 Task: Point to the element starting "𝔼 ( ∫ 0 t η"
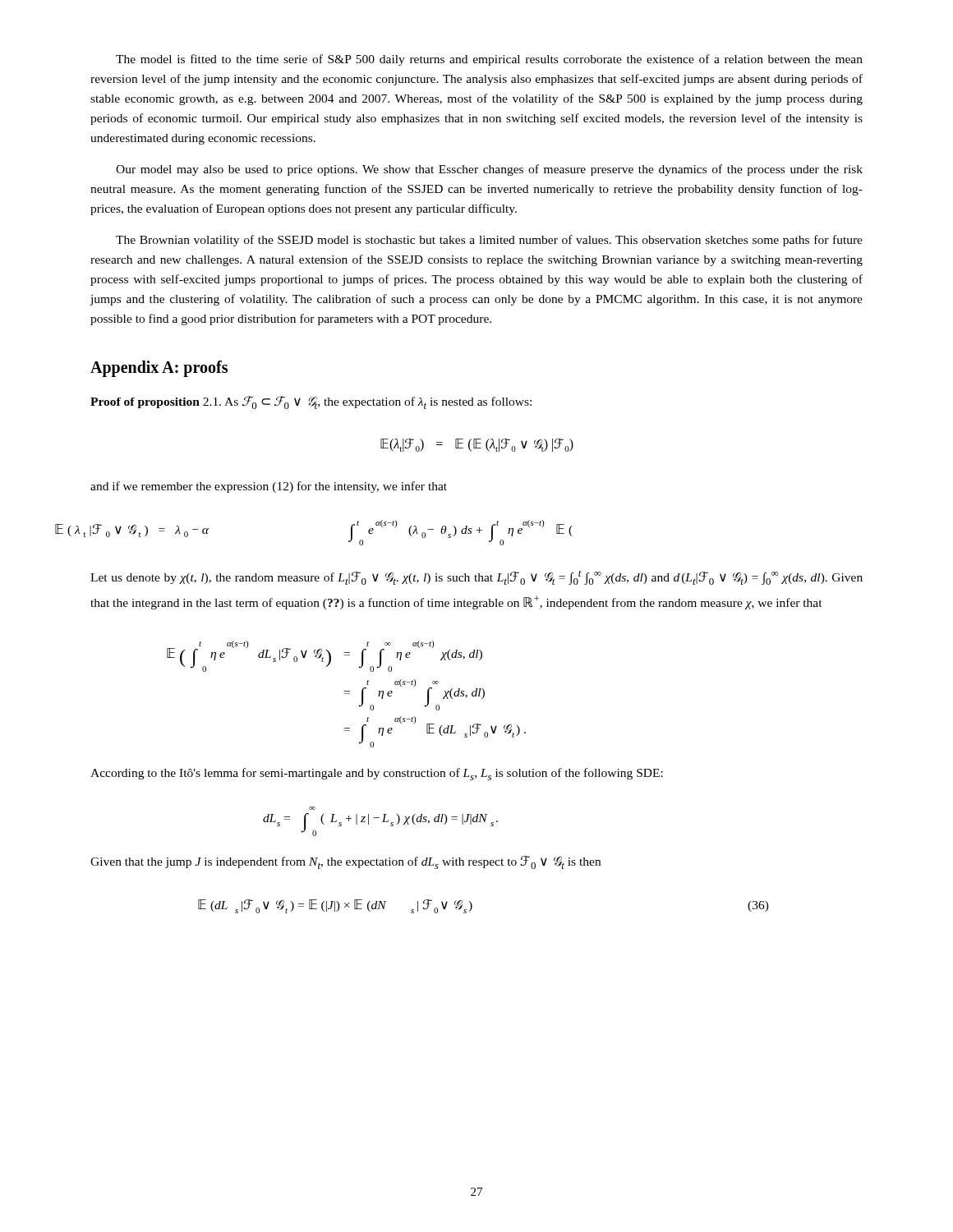click(476, 688)
